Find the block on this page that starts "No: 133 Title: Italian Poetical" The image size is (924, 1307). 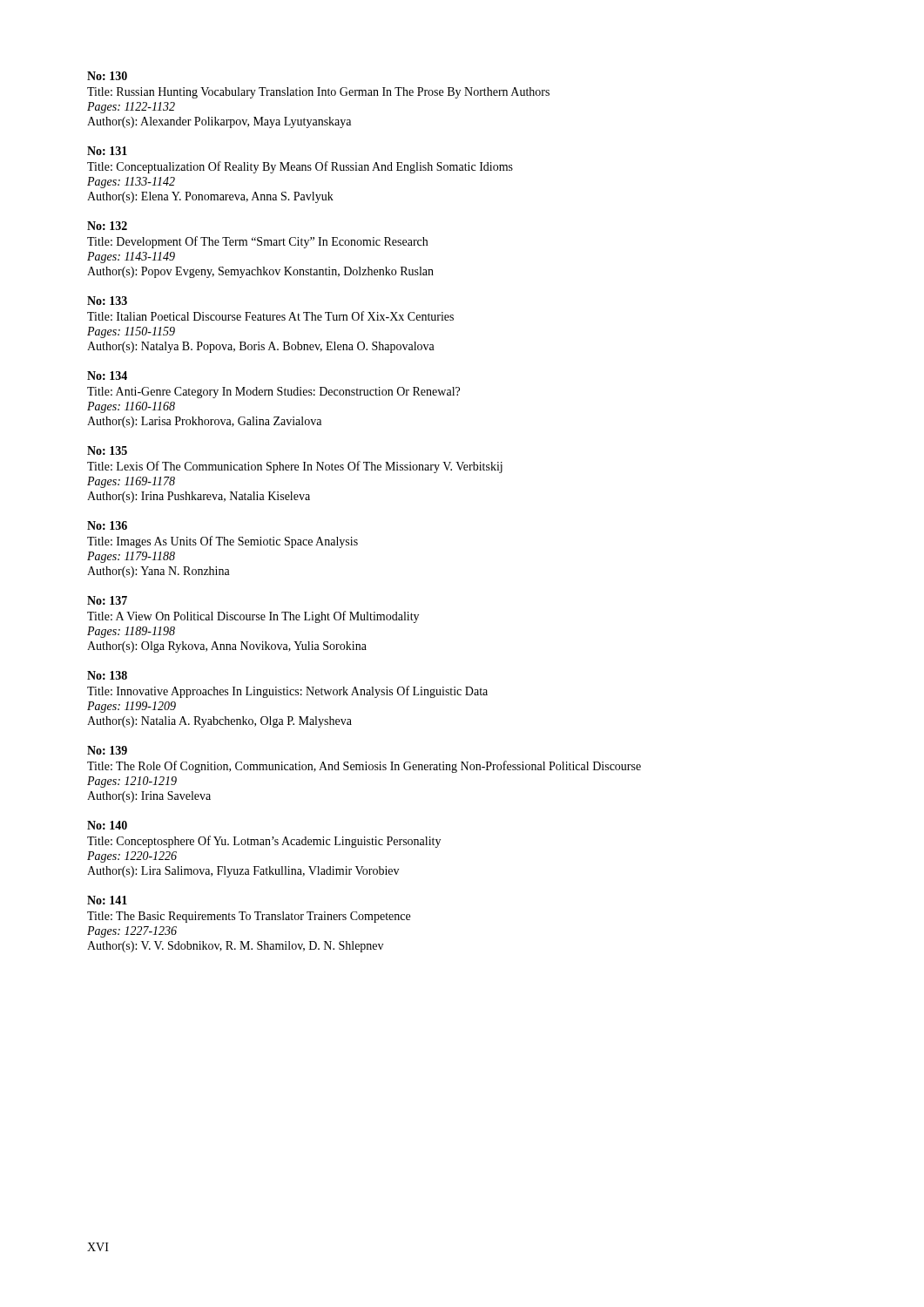point(462,324)
